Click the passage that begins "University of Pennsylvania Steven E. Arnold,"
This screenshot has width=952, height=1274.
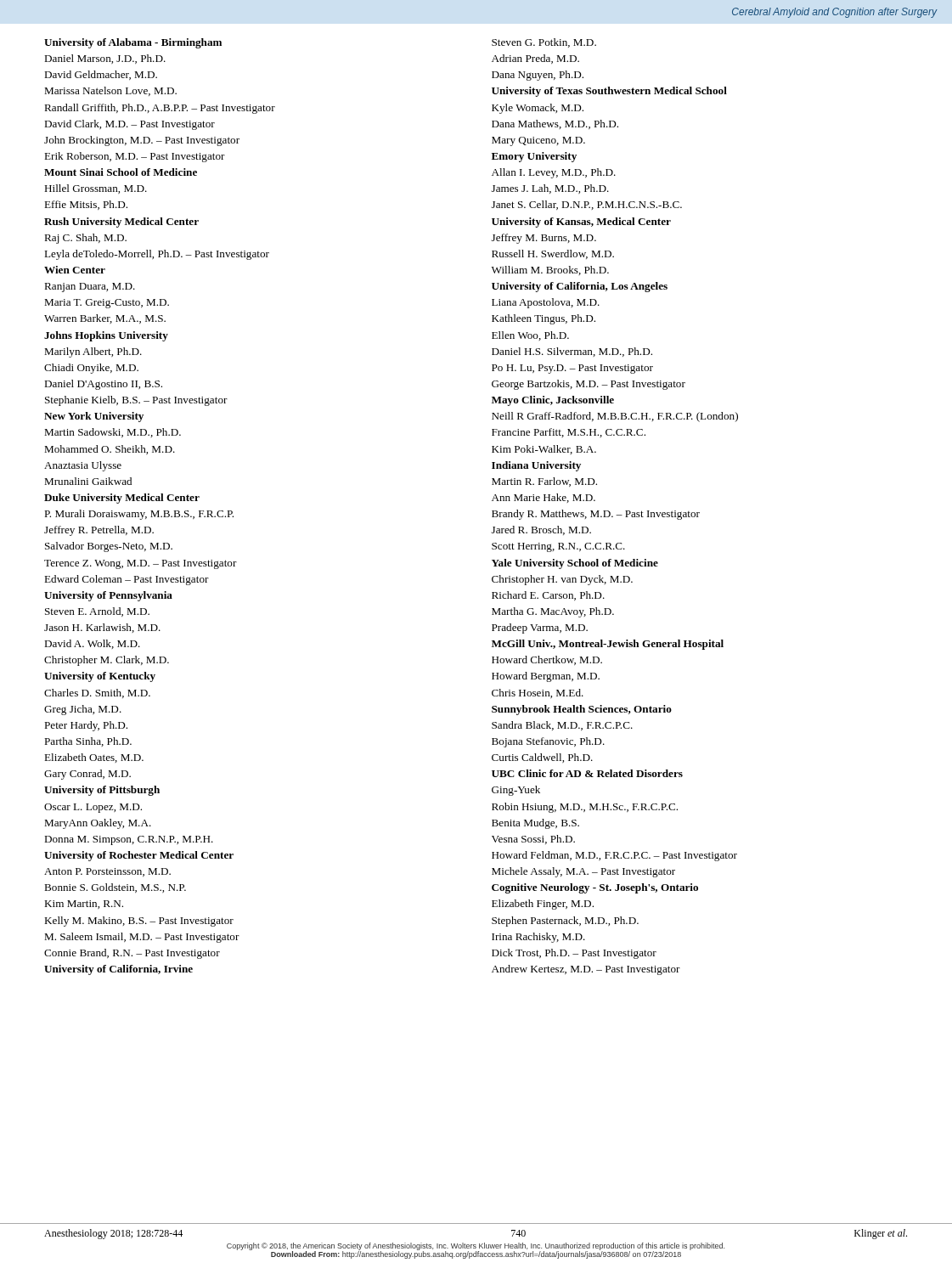coord(108,596)
